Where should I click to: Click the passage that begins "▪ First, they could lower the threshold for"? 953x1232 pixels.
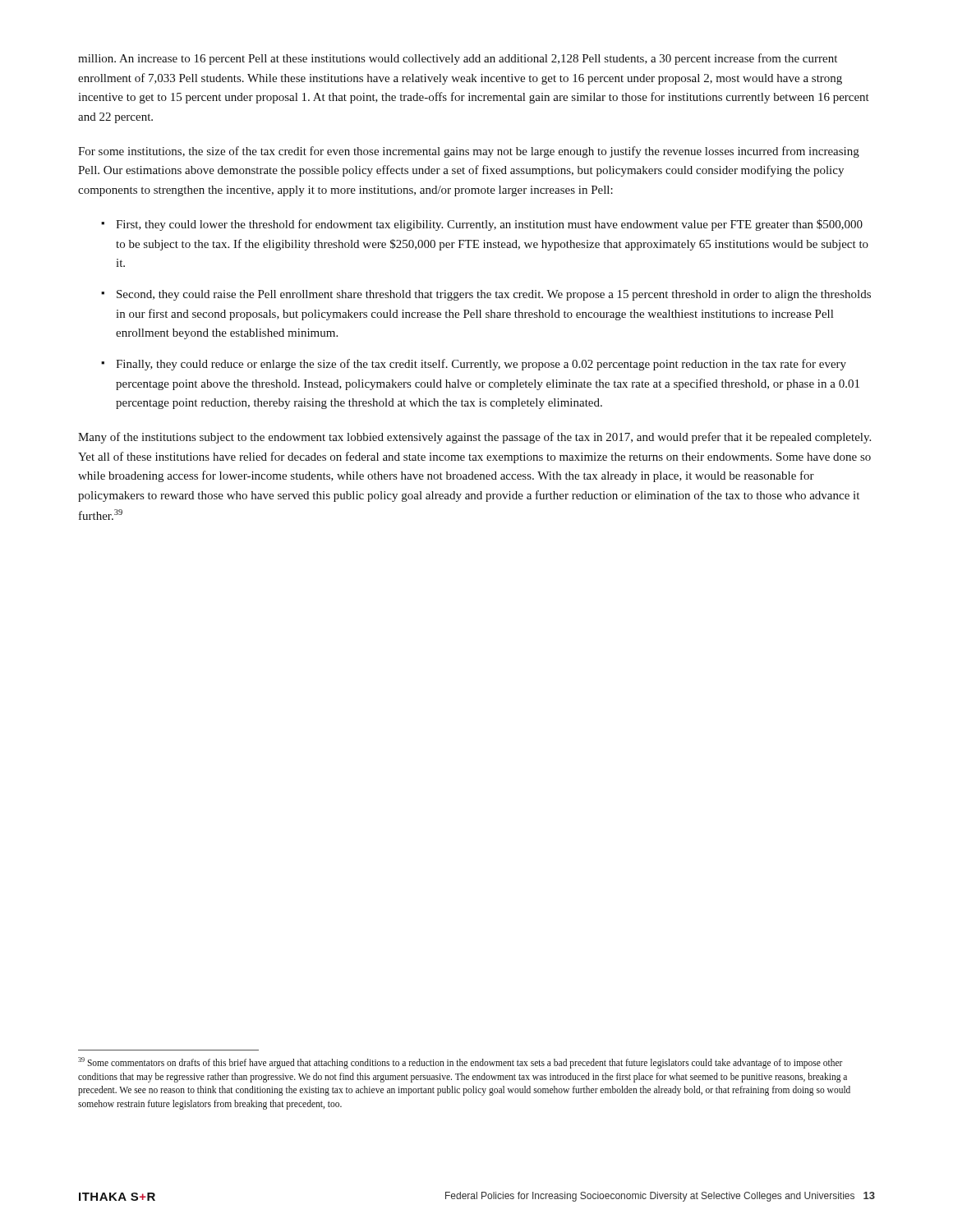488,244
